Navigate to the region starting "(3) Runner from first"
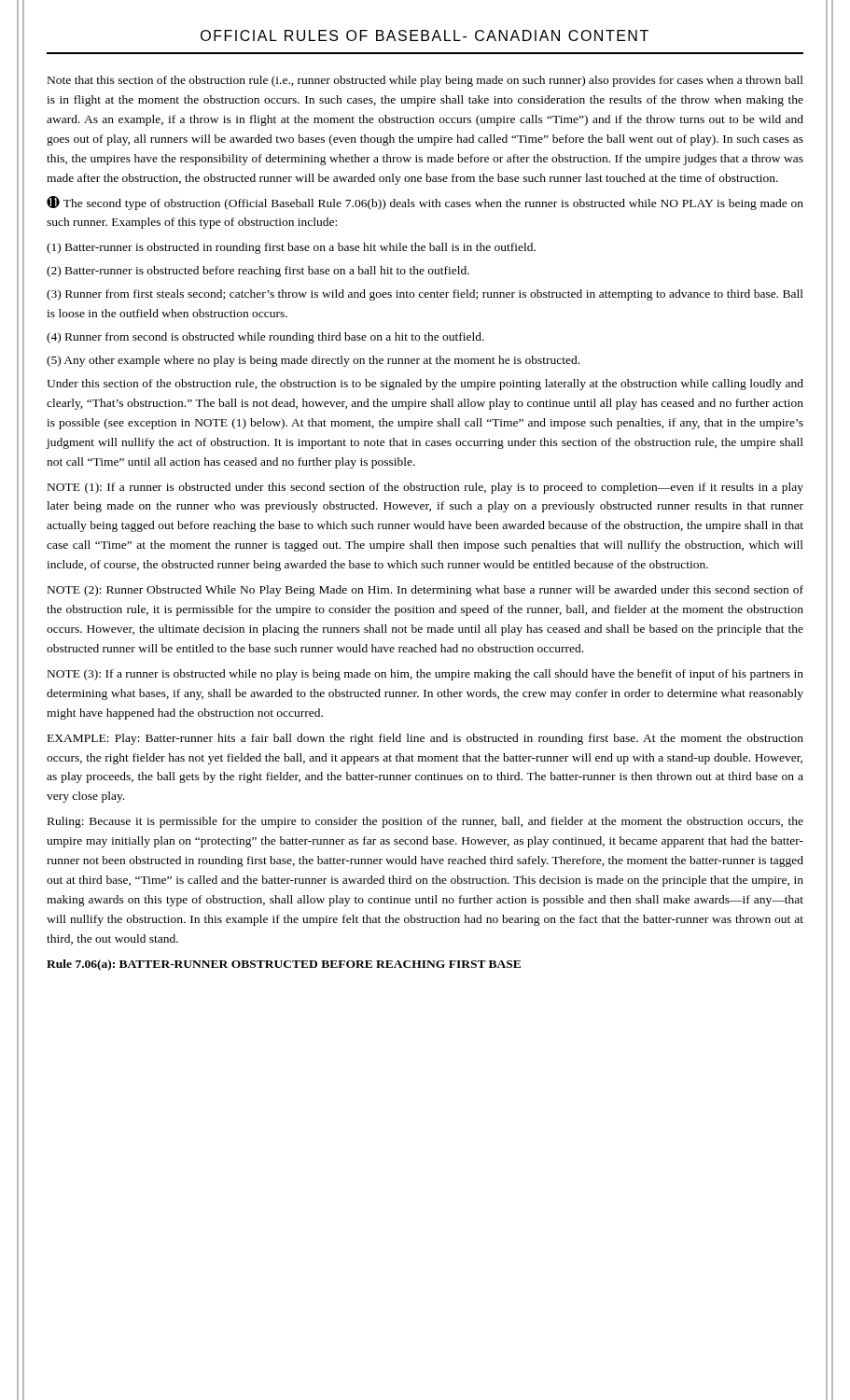This screenshot has height=1400, width=850. coord(425,304)
